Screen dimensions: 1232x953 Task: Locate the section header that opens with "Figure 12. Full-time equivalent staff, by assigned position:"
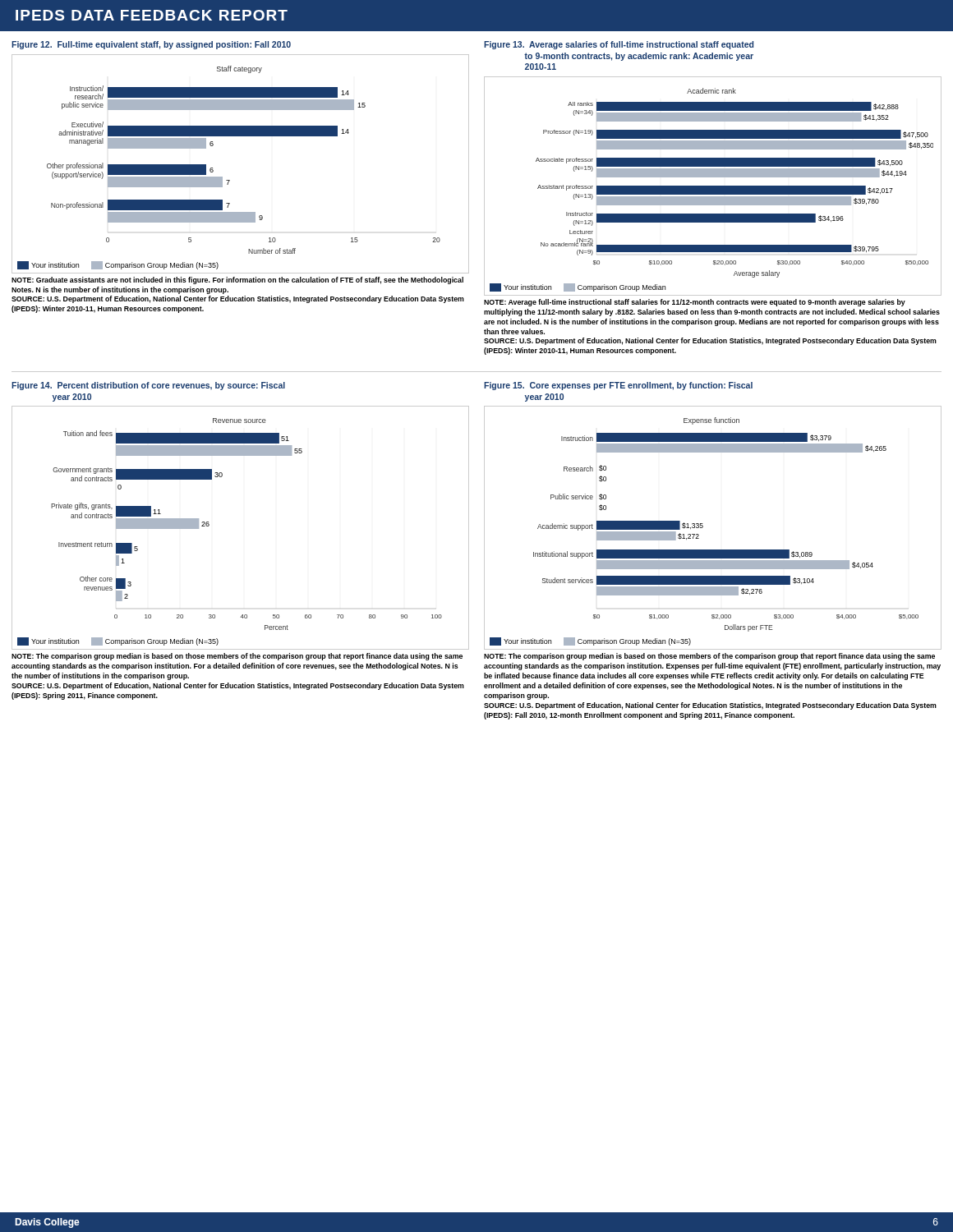[151, 44]
